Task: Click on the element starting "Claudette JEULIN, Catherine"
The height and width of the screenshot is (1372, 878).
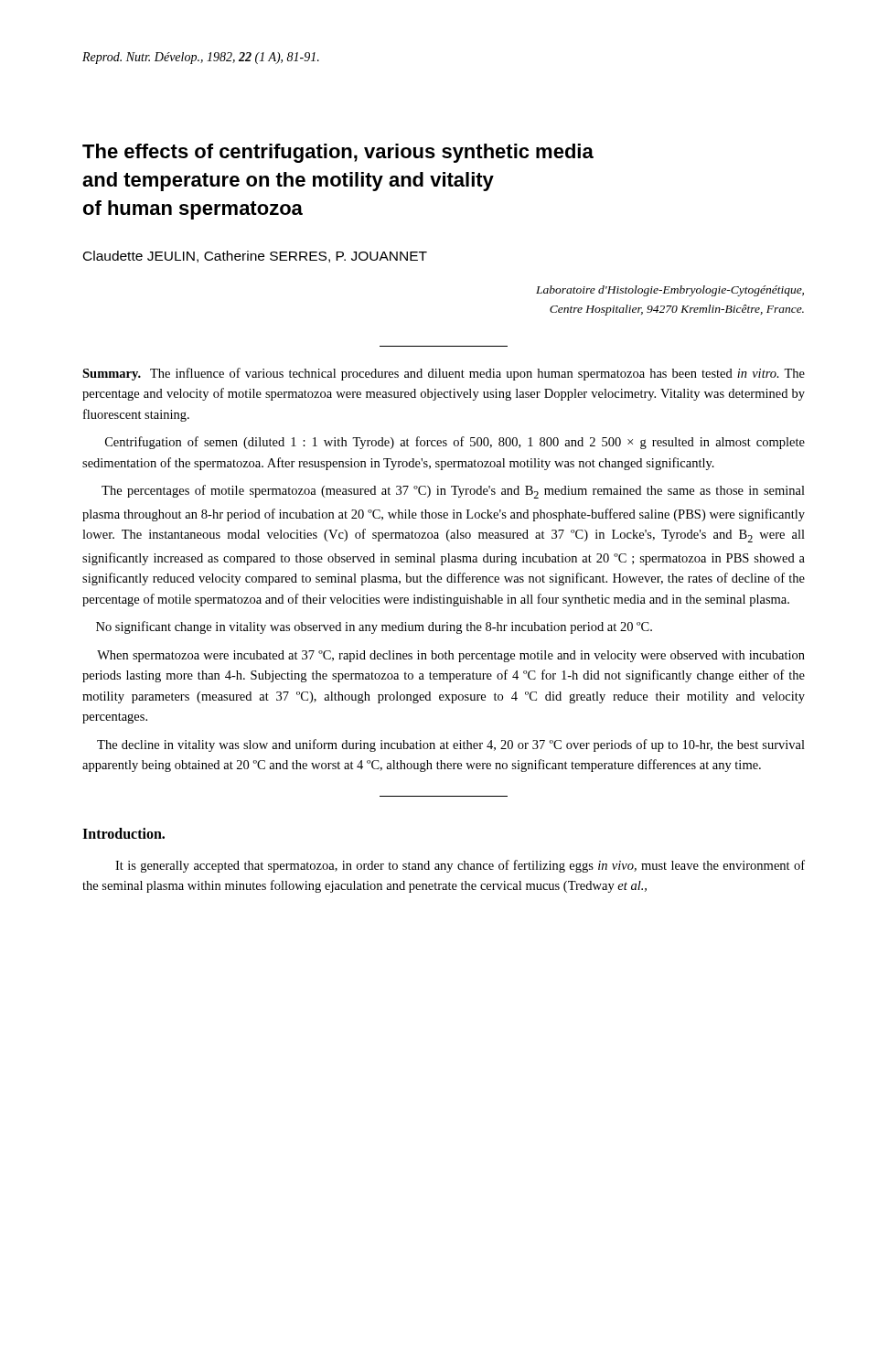Action: click(255, 256)
